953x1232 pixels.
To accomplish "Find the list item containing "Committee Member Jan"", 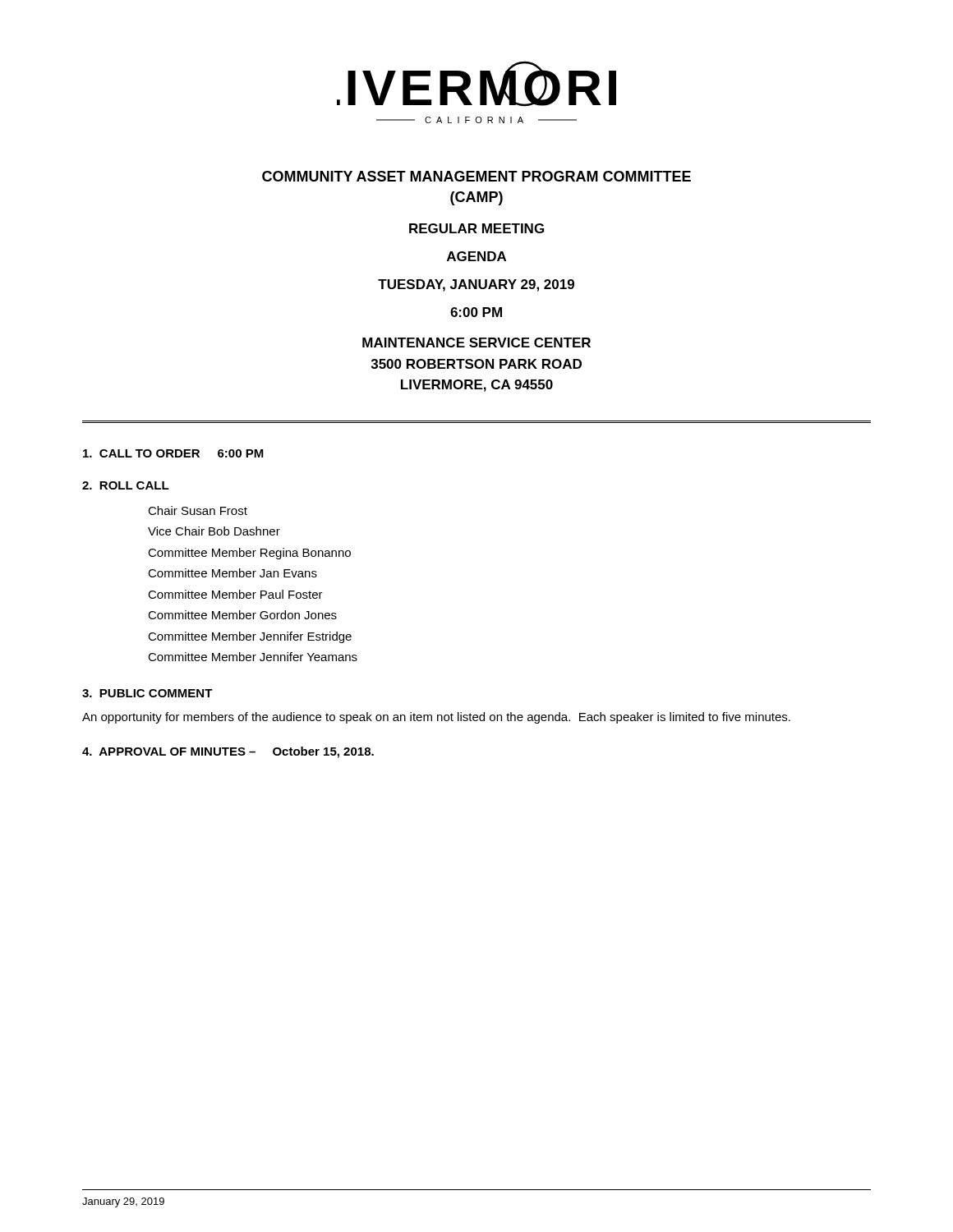I will click(232, 573).
